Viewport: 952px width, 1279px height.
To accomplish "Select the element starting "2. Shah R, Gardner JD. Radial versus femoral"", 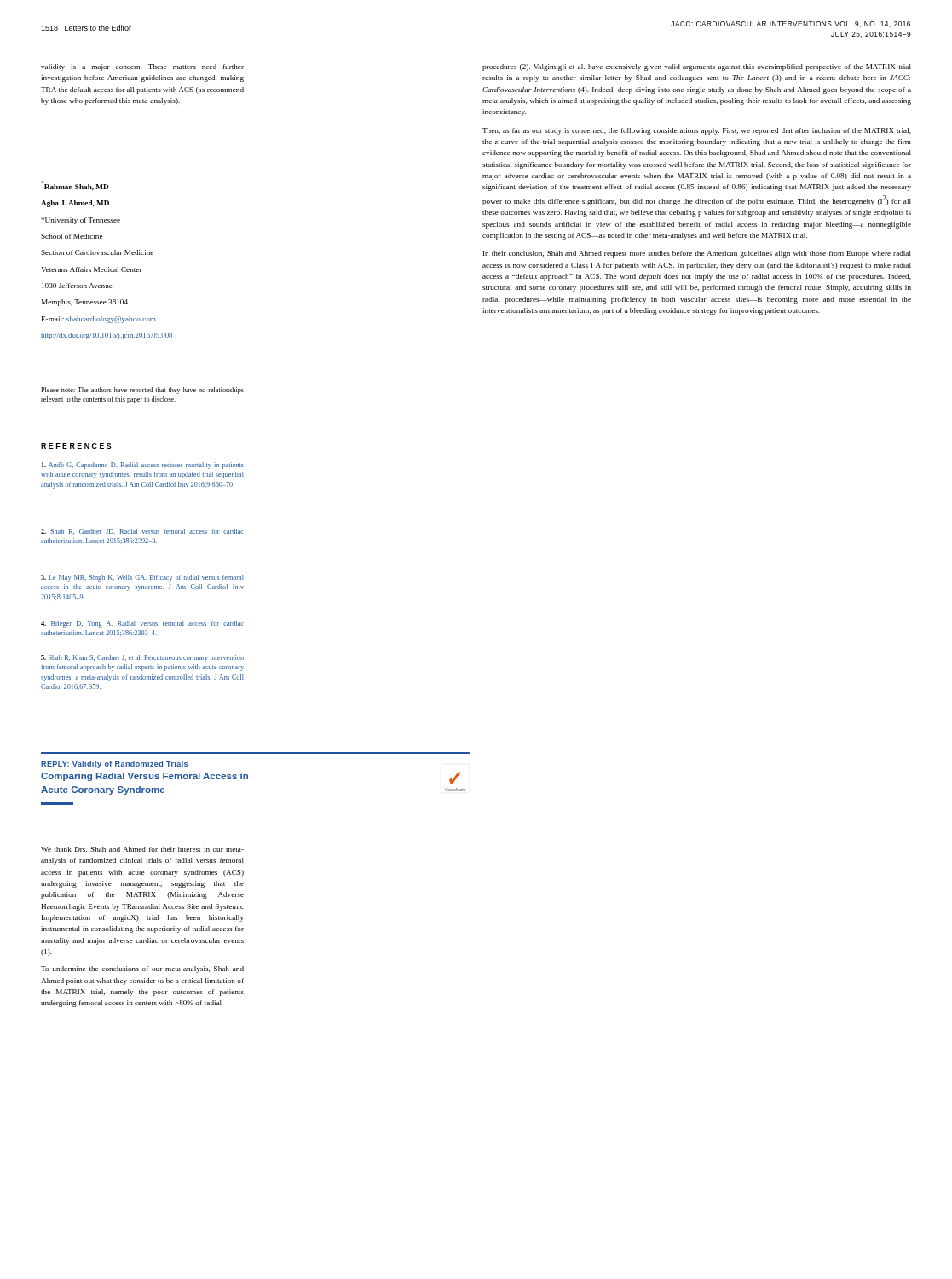I will click(x=142, y=536).
